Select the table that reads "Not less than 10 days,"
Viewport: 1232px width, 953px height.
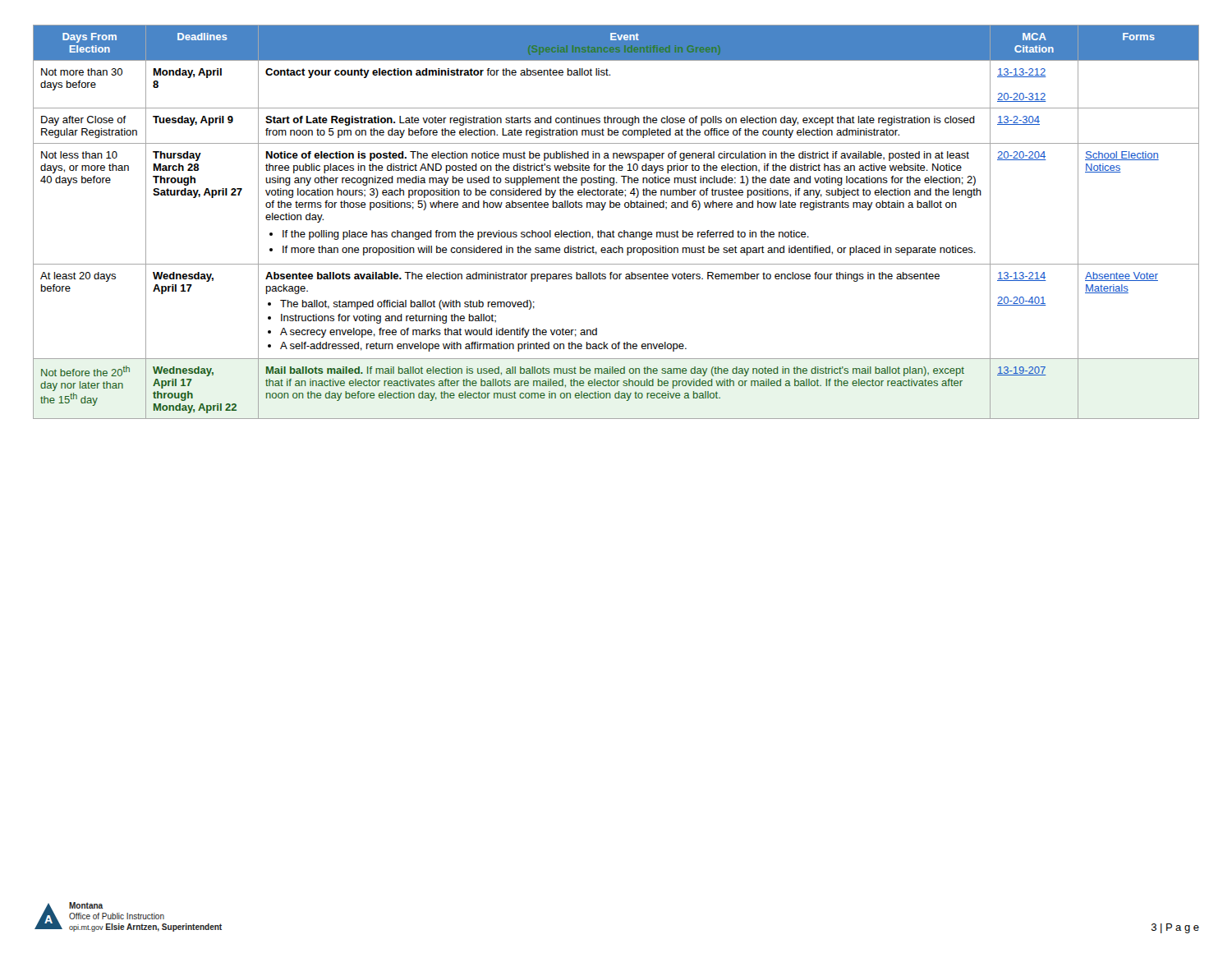click(x=616, y=222)
